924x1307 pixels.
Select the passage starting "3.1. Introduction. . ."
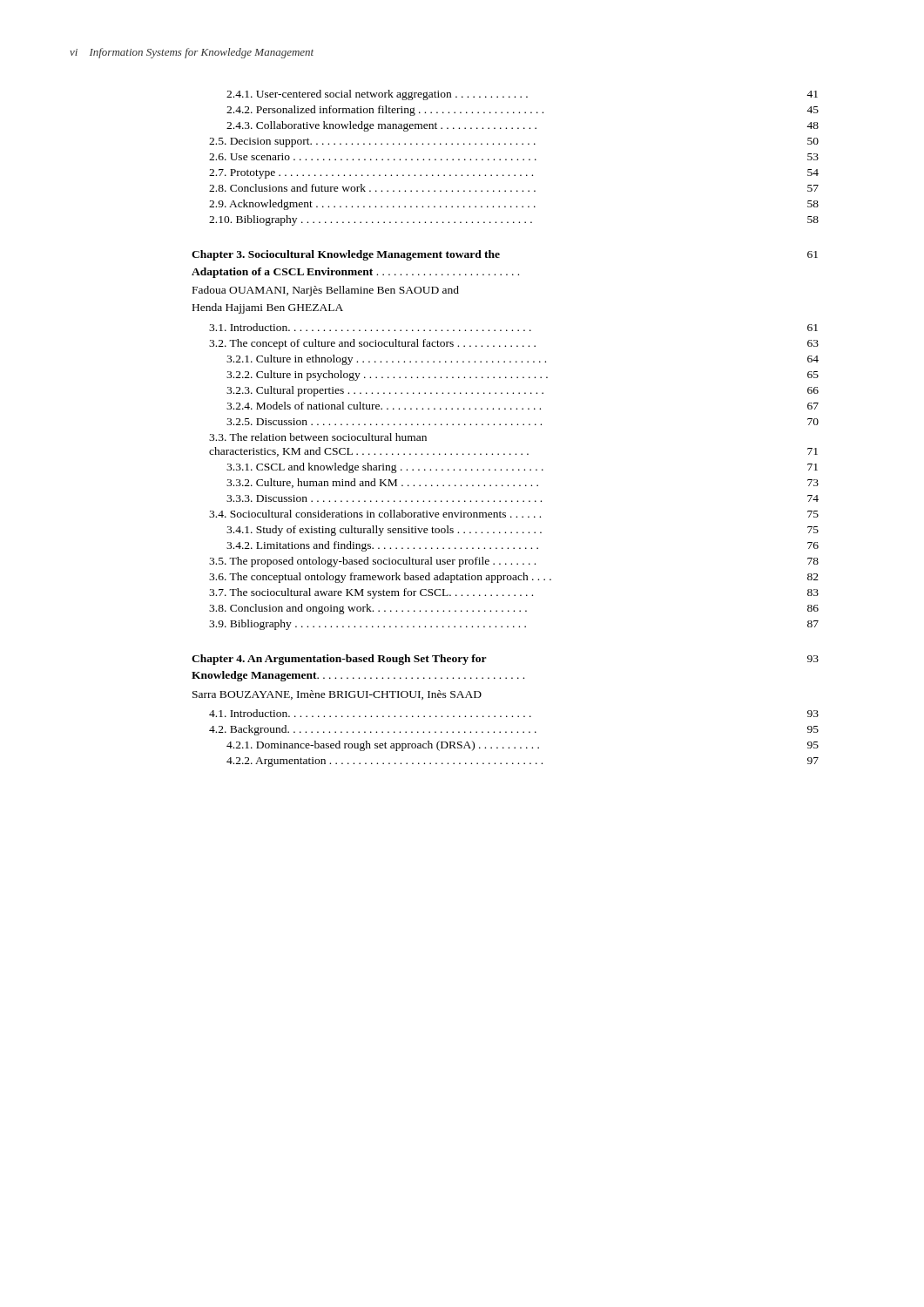(x=514, y=327)
